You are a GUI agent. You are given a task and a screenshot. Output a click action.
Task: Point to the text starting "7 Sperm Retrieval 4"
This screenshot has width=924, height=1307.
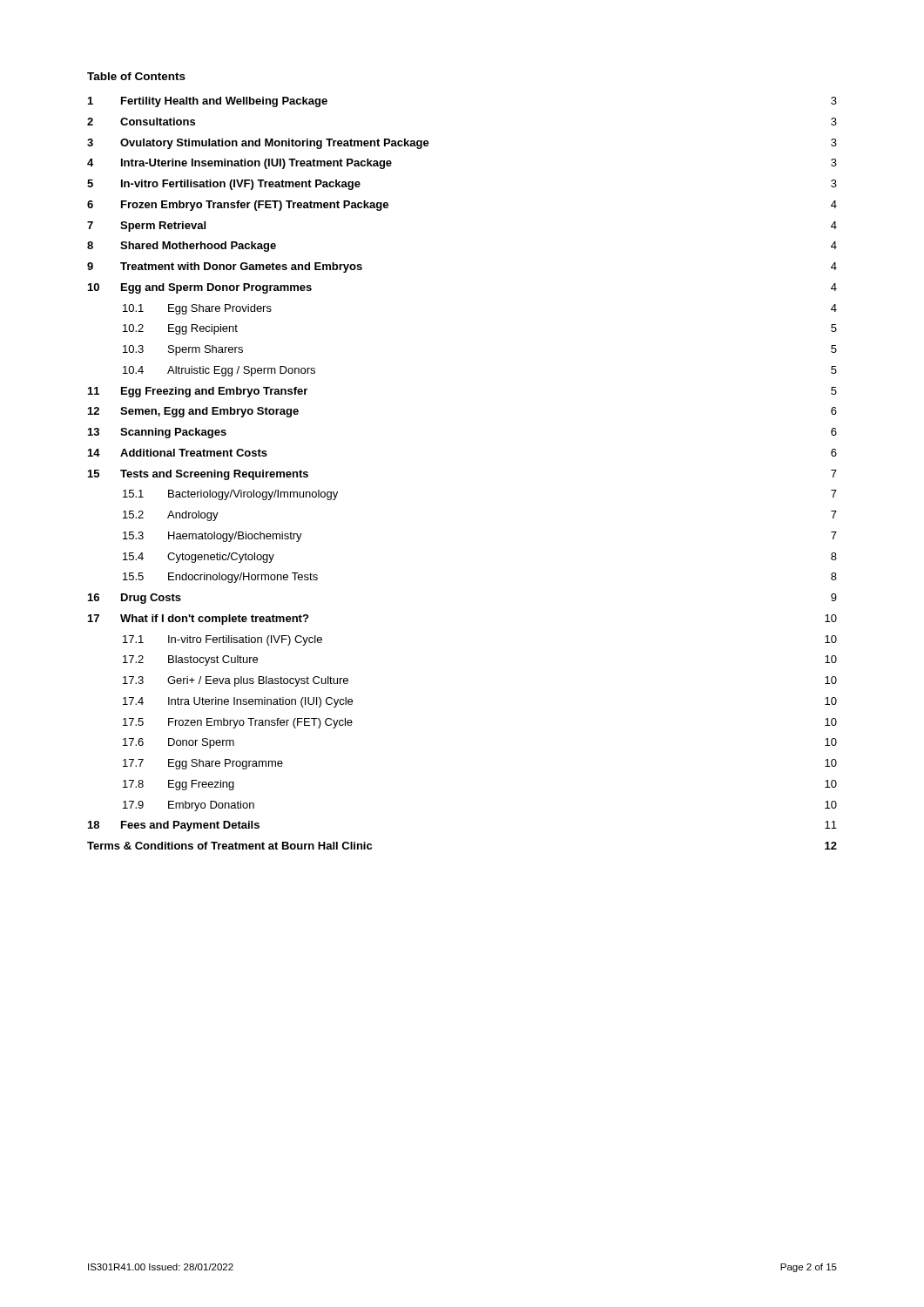[x=162, y=226]
